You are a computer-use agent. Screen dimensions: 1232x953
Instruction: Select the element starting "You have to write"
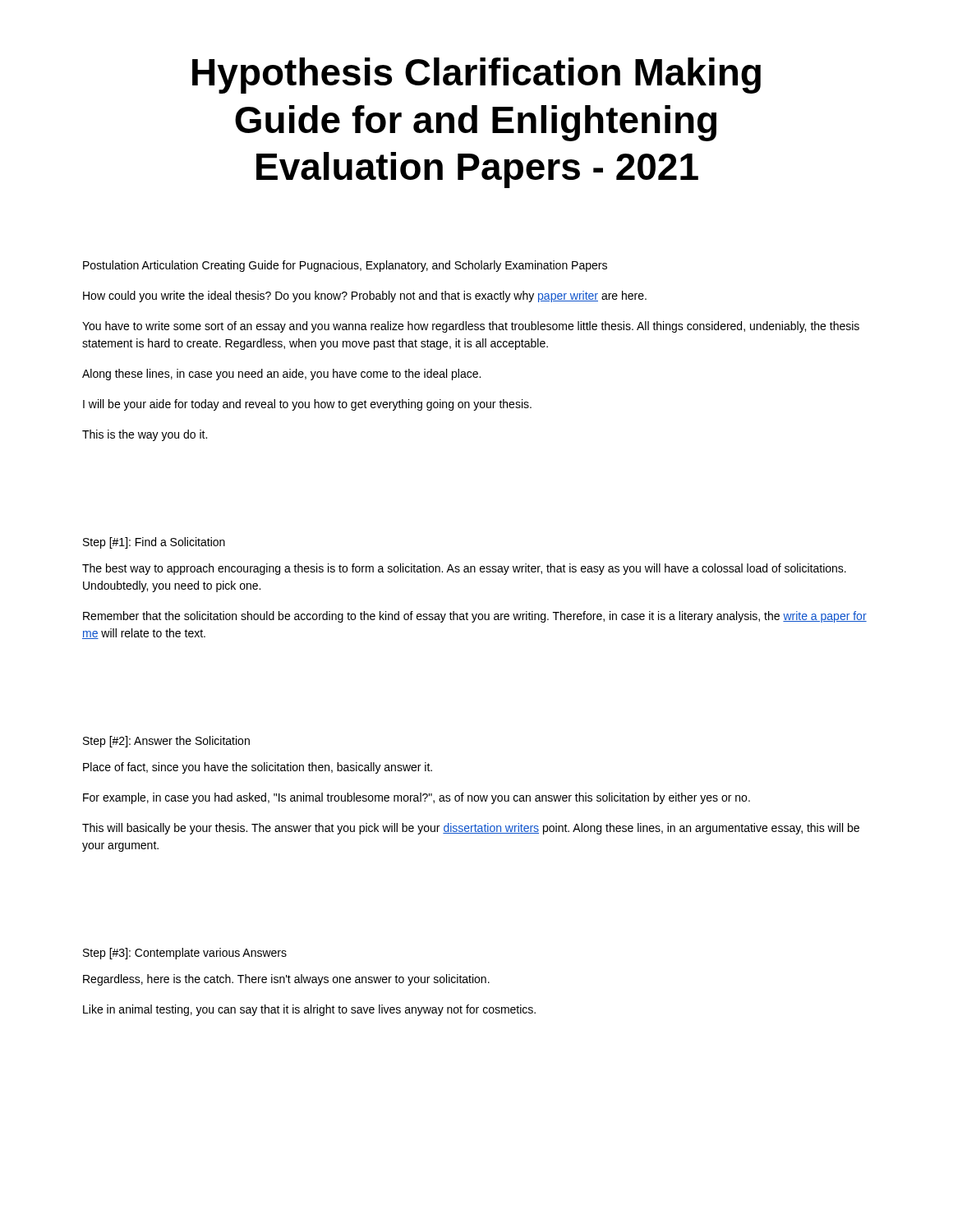click(x=471, y=334)
